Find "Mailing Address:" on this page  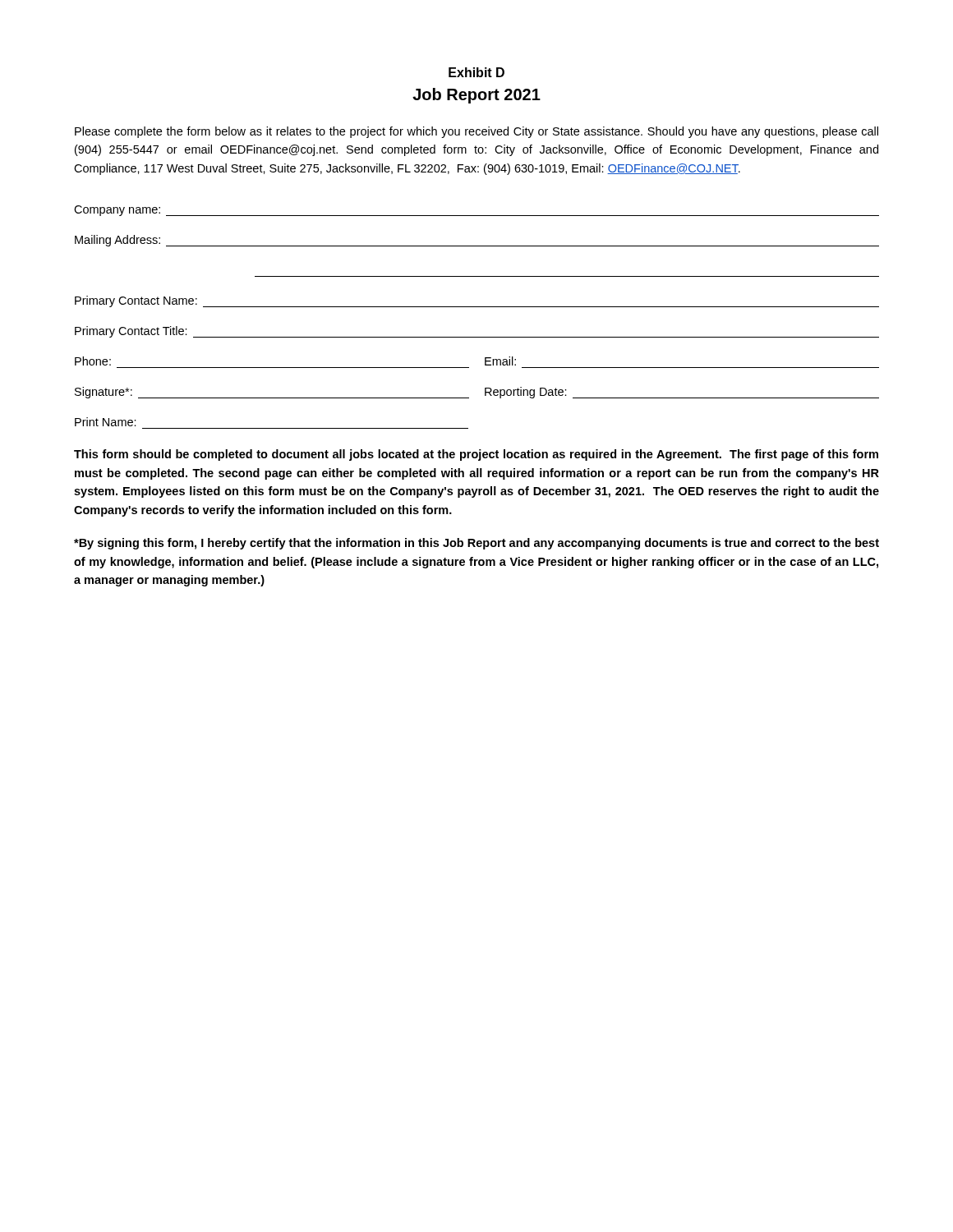point(476,239)
